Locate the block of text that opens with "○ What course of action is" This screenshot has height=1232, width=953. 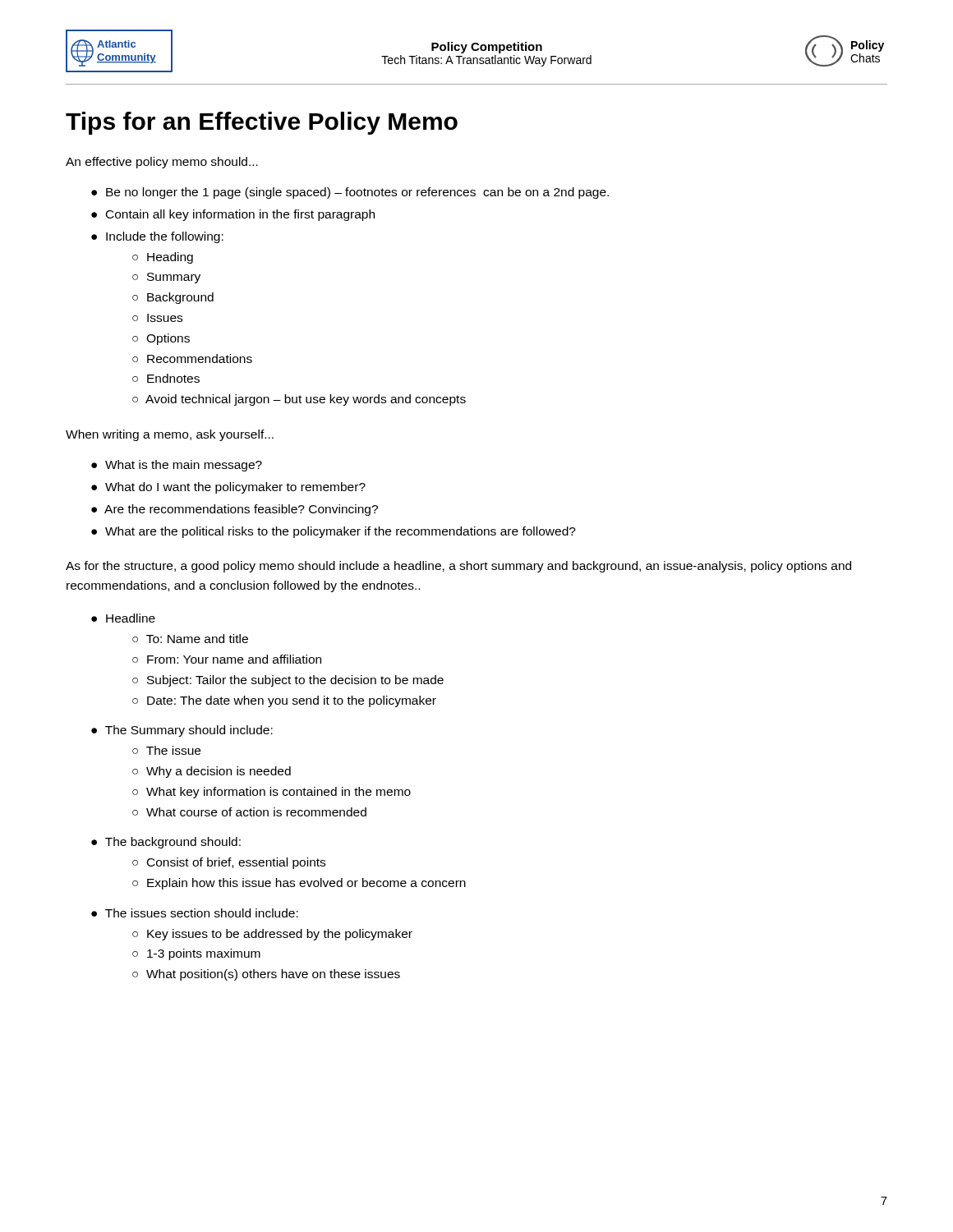pos(249,812)
